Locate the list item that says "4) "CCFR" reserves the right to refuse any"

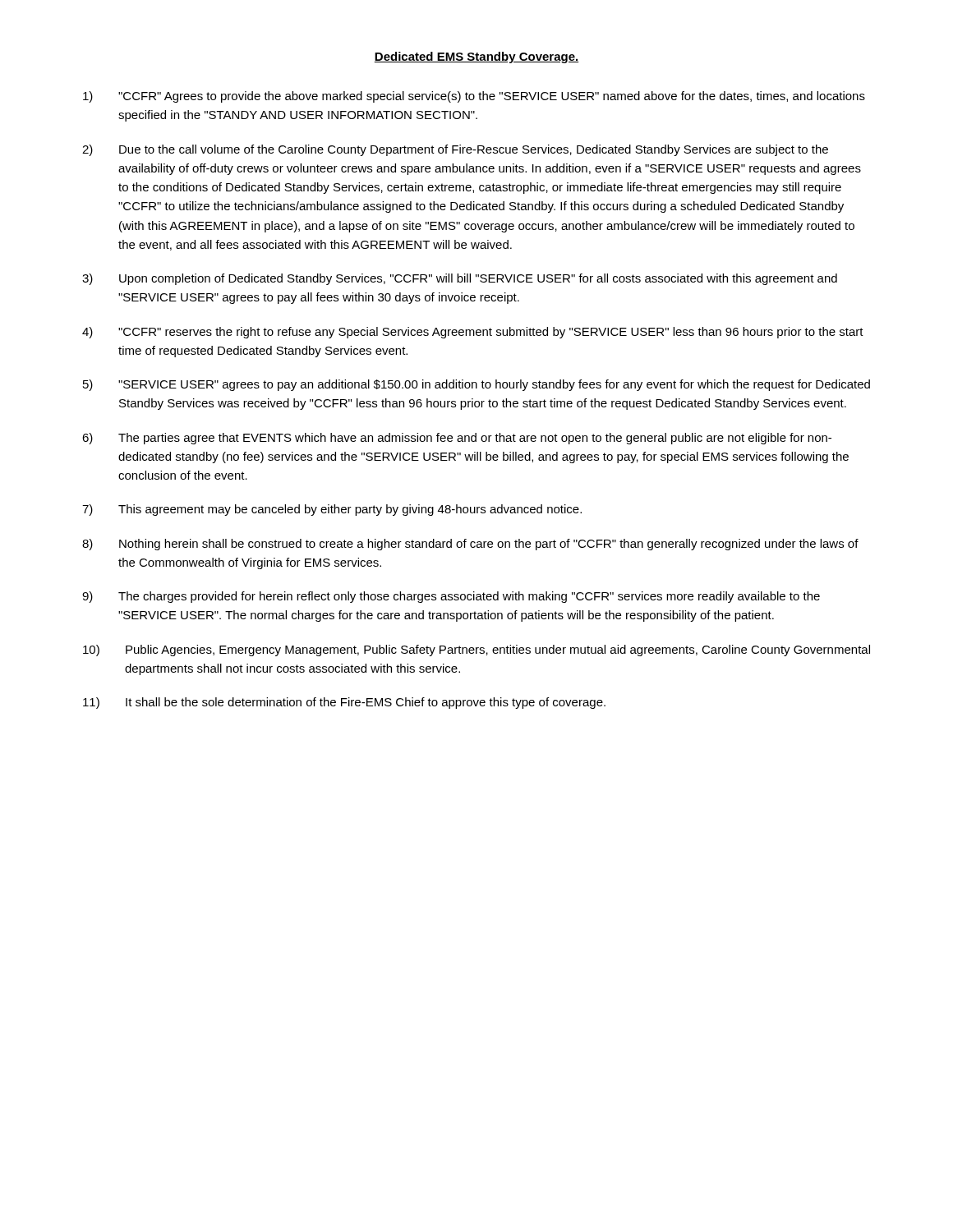(x=476, y=341)
